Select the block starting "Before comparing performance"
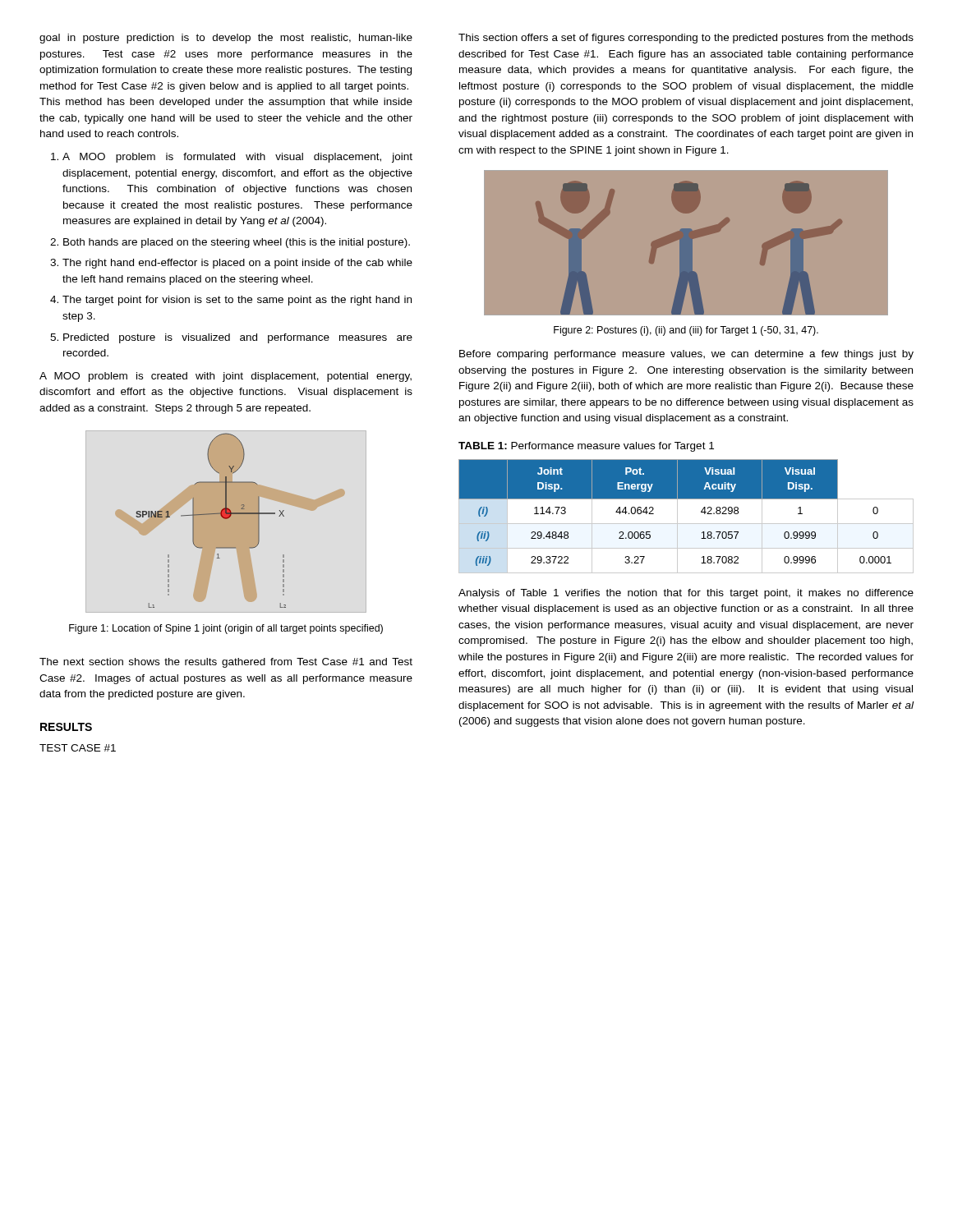 [686, 386]
